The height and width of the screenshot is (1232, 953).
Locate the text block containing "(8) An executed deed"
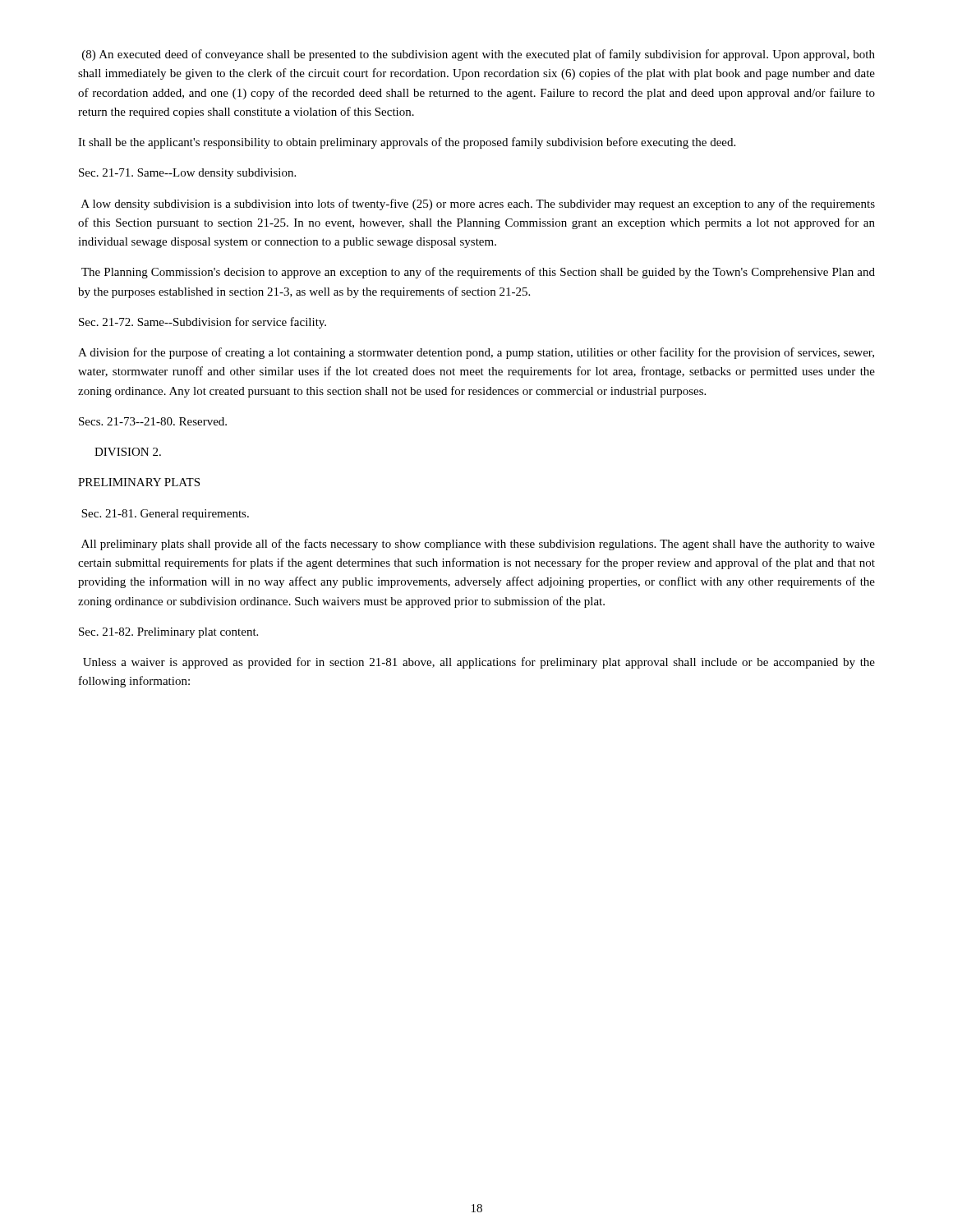pos(476,83)
